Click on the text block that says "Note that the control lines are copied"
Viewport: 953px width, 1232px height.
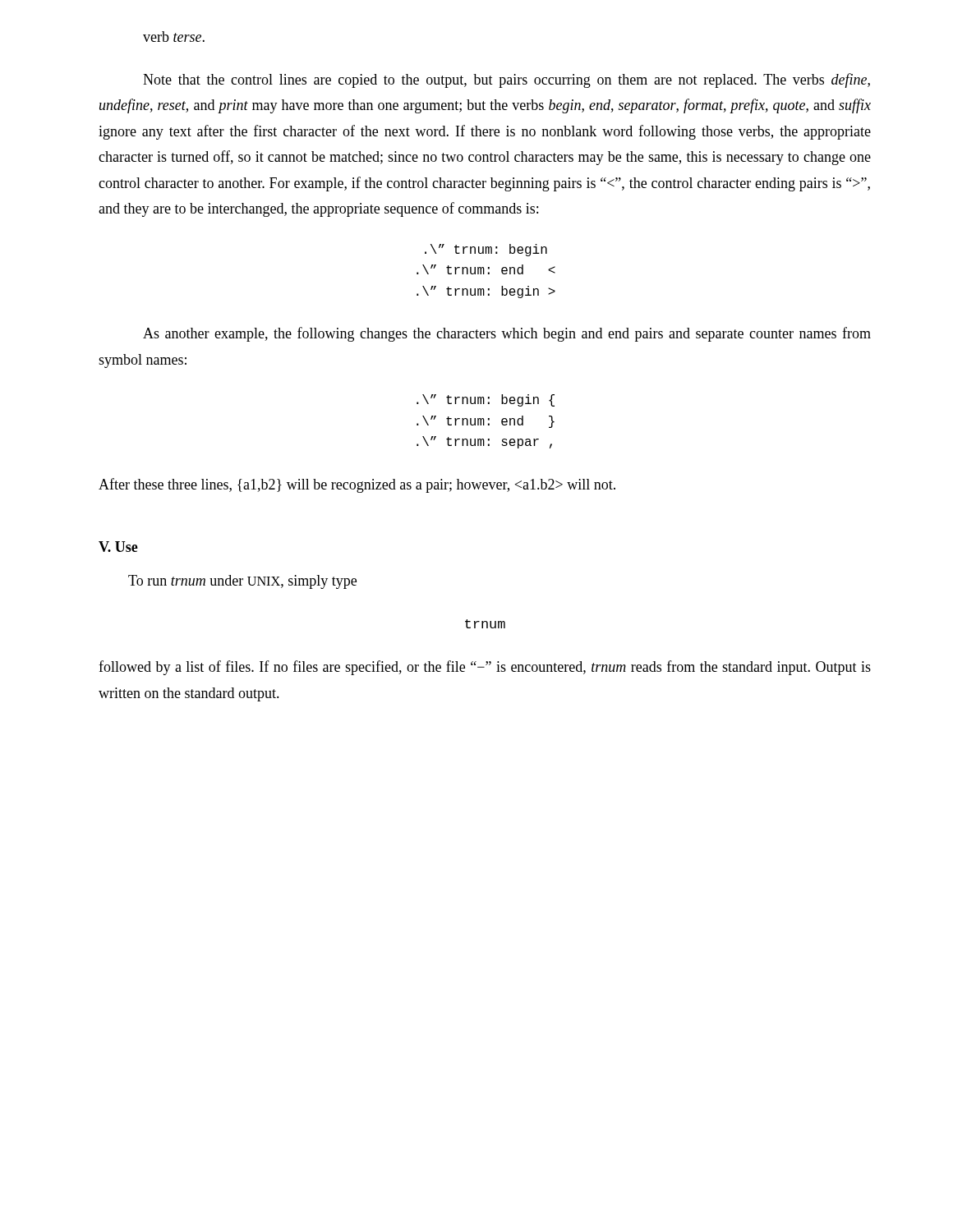(x=485, y=145)
